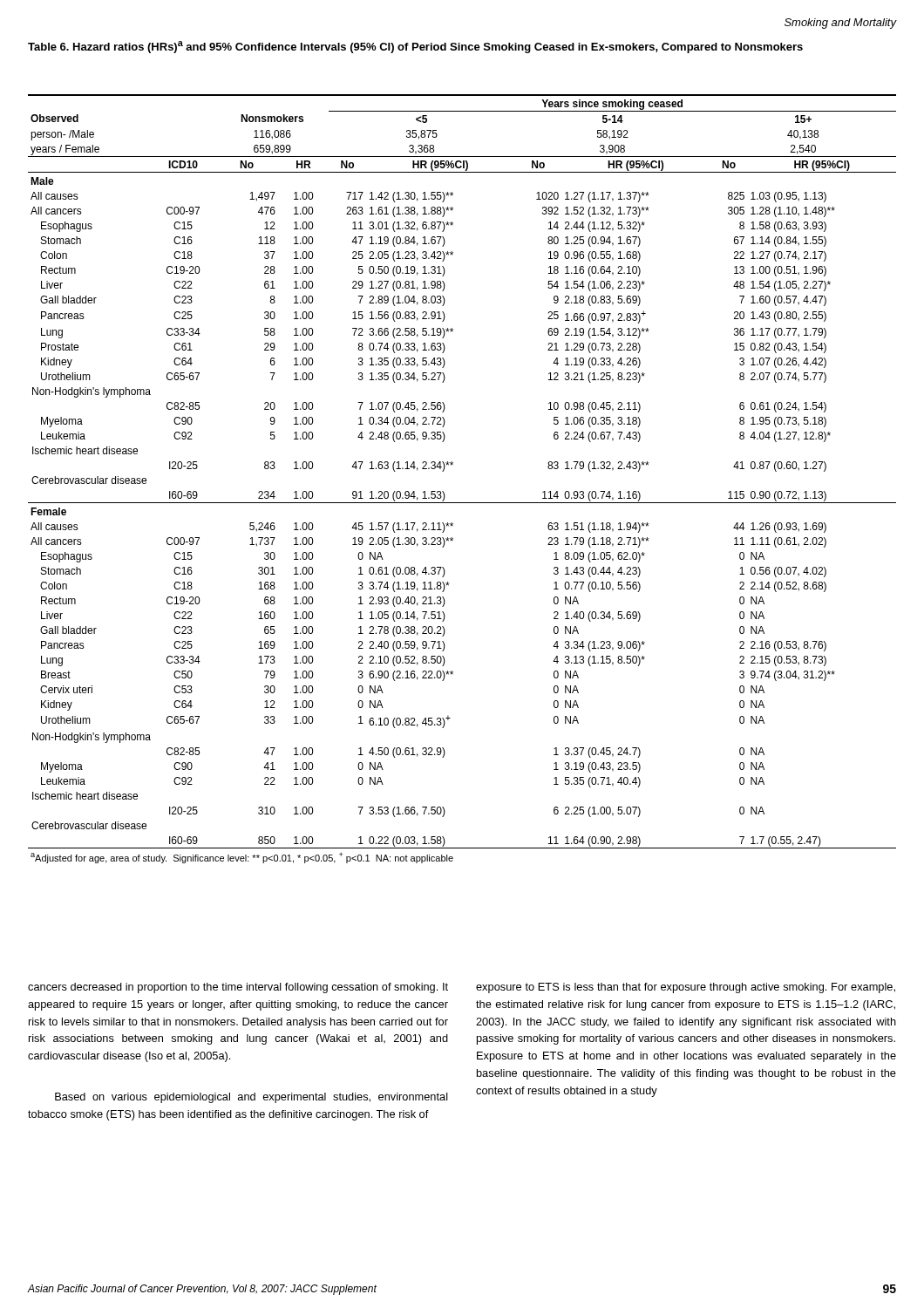The height and width of the screenshot is (1308, 924).
Task: Where is the caption that starts "Table 6. Hazard ratios (HRs)a"?
Action: [416, 46]
